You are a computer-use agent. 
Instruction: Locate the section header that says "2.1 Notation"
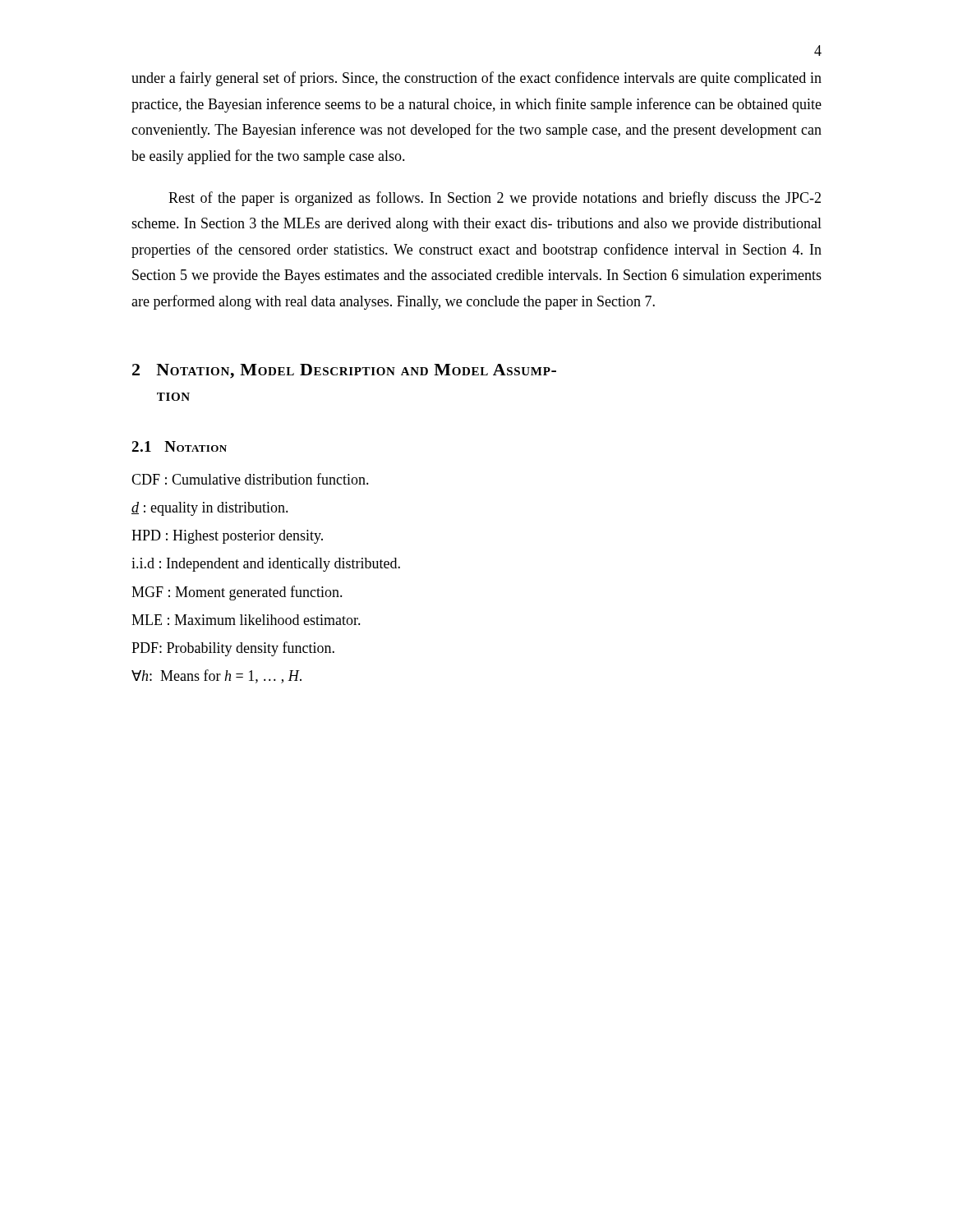(x=179, y=446)
